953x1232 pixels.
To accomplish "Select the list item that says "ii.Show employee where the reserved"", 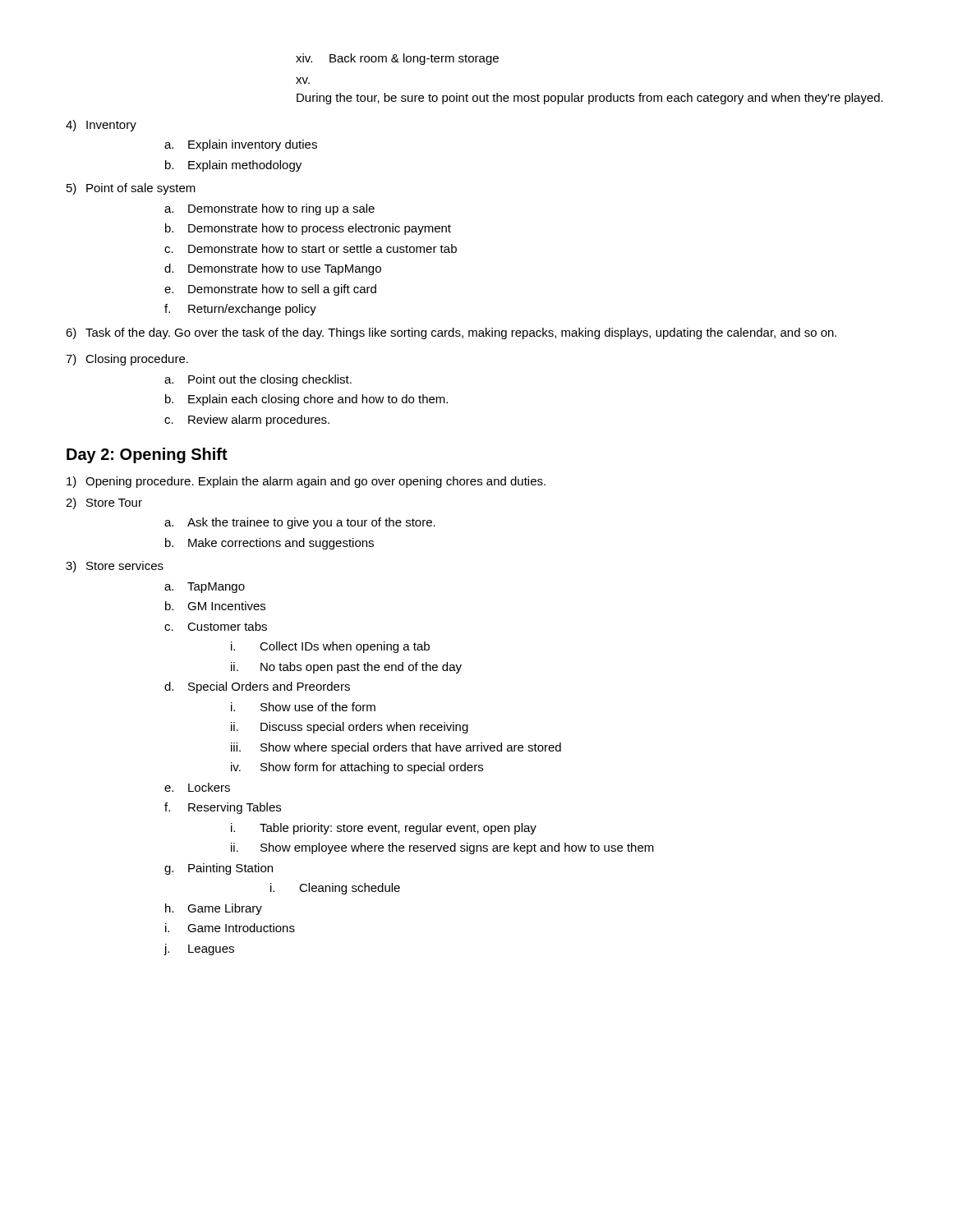I will (442, 848).
